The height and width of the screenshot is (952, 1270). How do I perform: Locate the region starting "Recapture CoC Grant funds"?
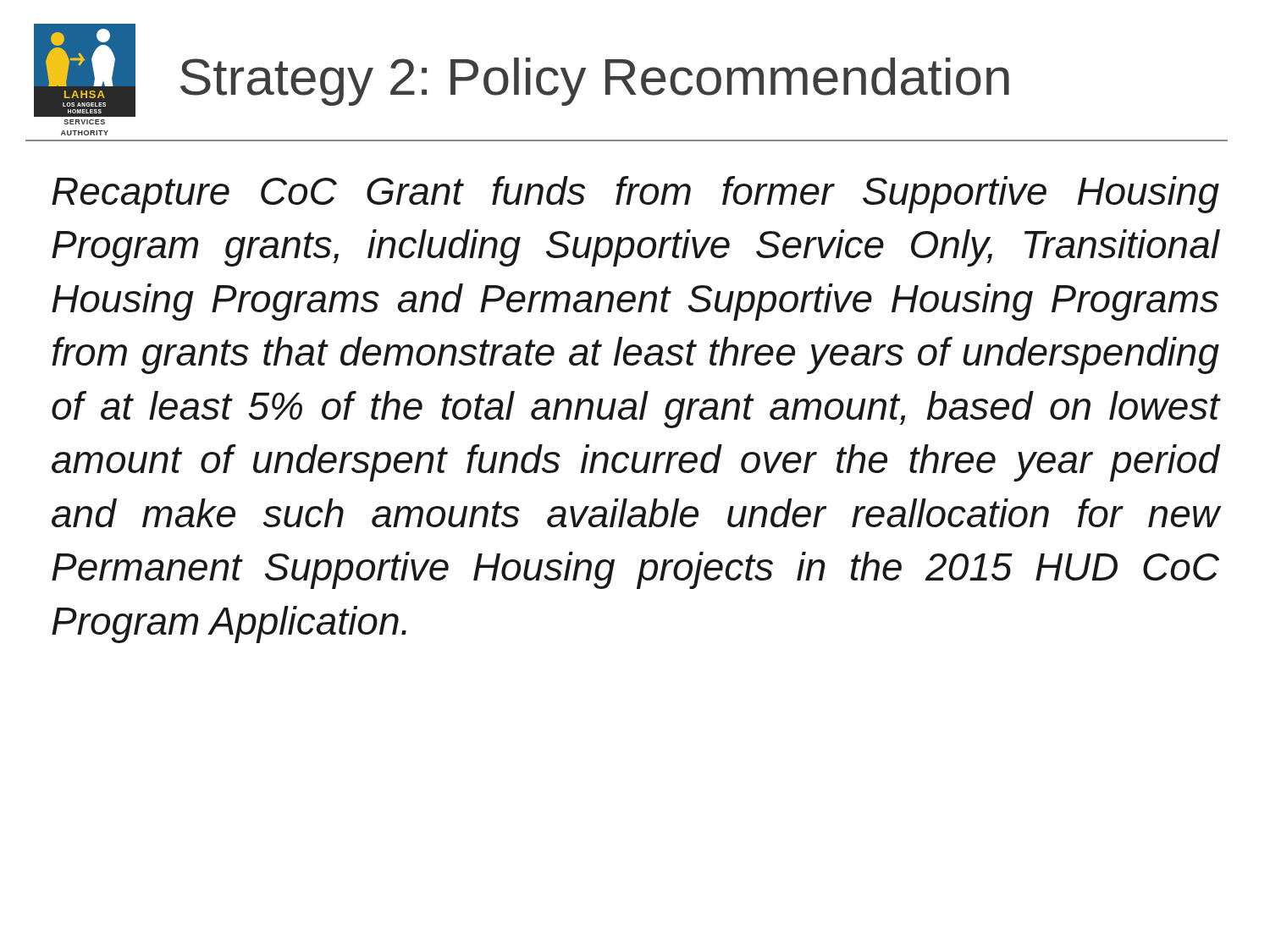[x=635, y=406]
